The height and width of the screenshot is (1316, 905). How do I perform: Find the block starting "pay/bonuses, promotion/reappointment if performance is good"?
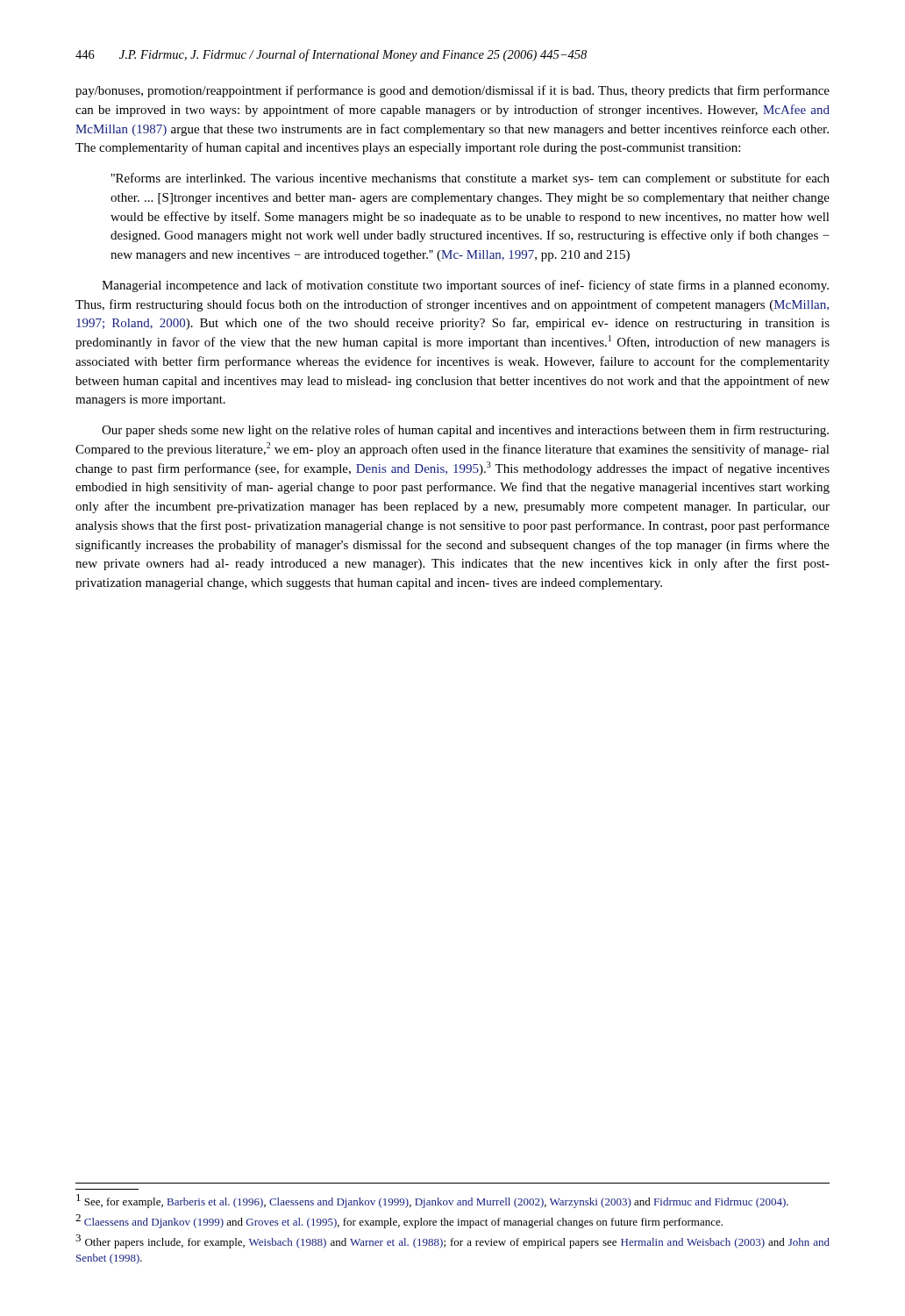point(452,120)
